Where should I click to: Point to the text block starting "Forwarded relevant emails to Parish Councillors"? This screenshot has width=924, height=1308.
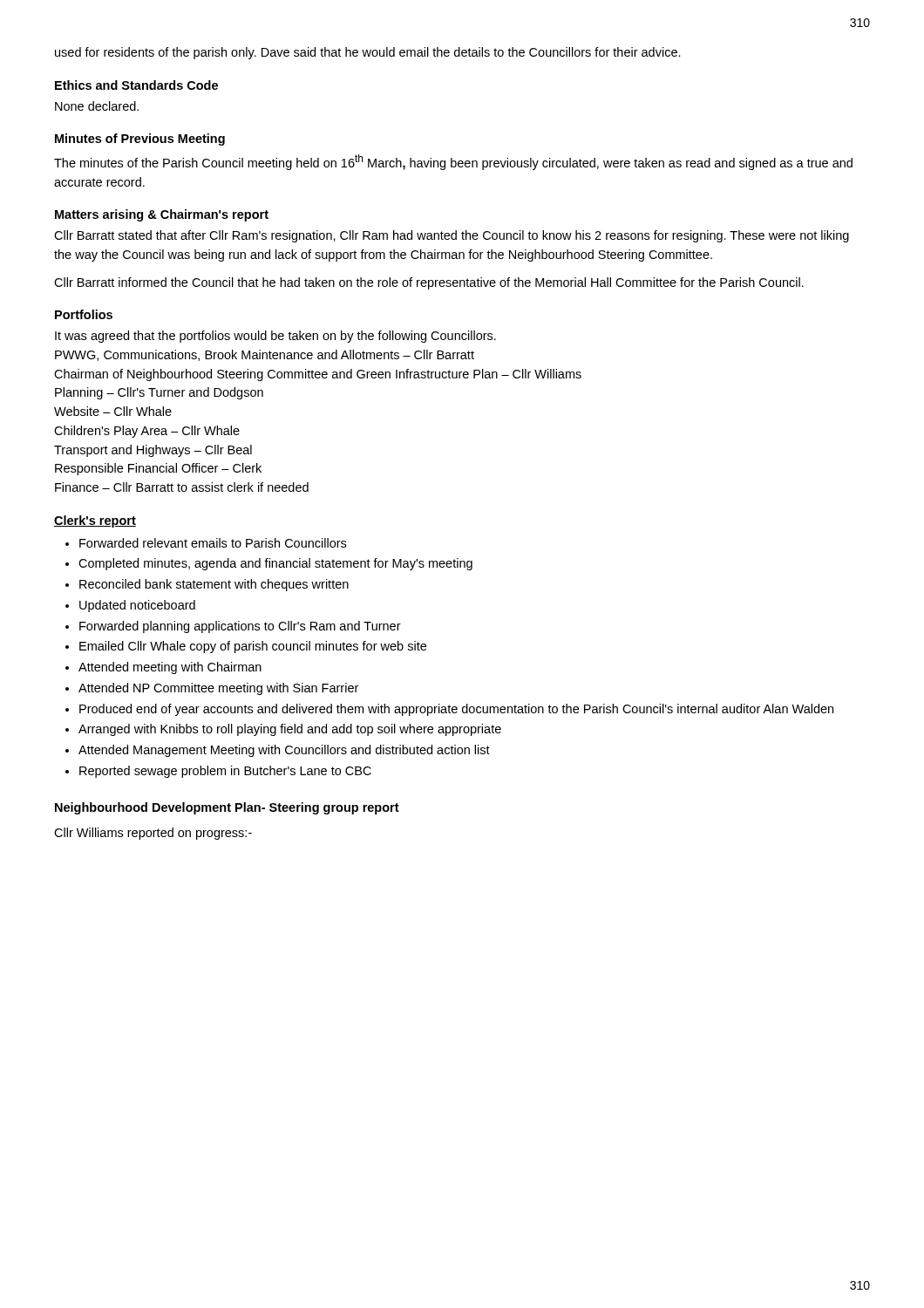213,543
